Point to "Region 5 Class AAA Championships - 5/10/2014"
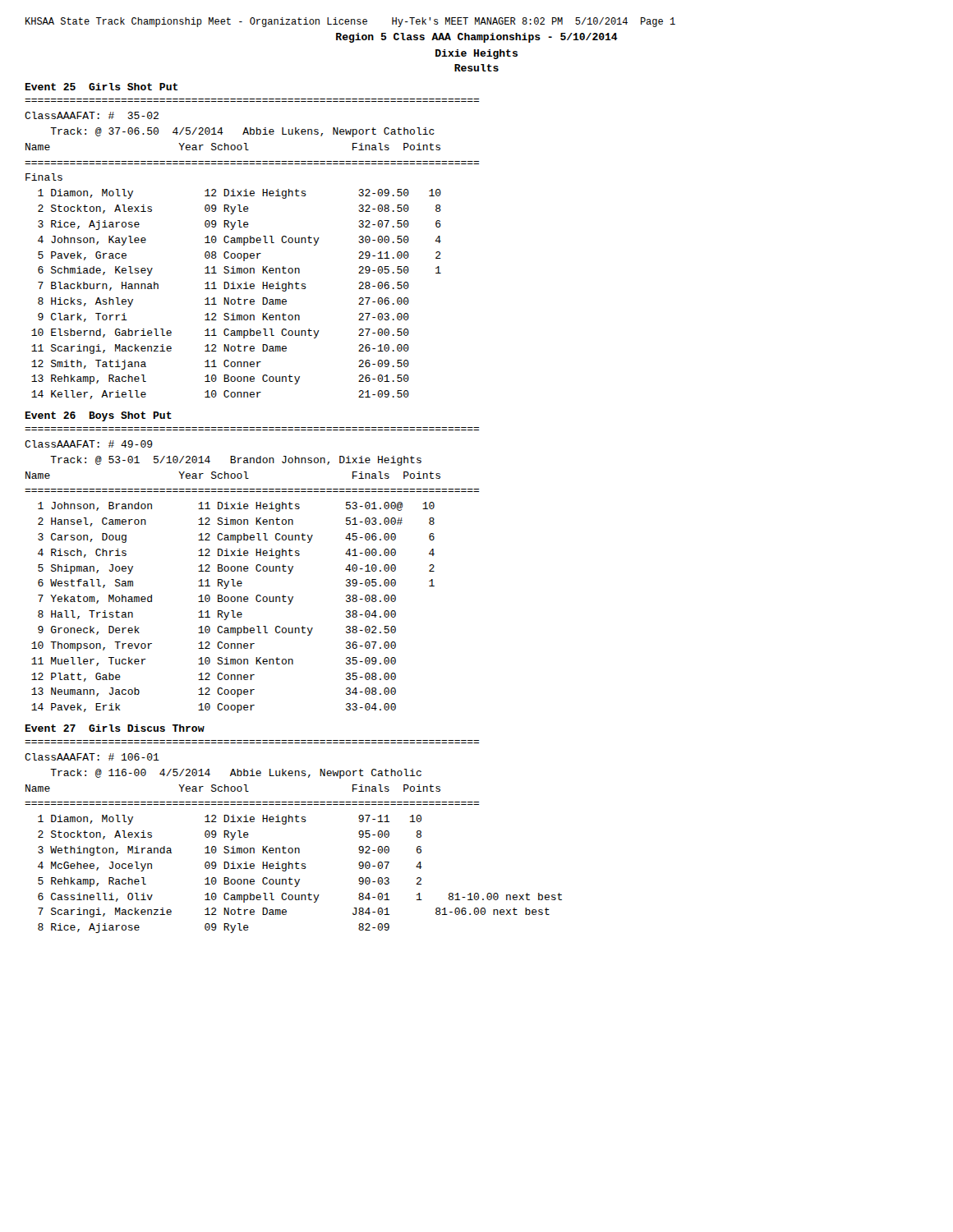Viewport: 953px width, 1232px height. click(476, 37)
